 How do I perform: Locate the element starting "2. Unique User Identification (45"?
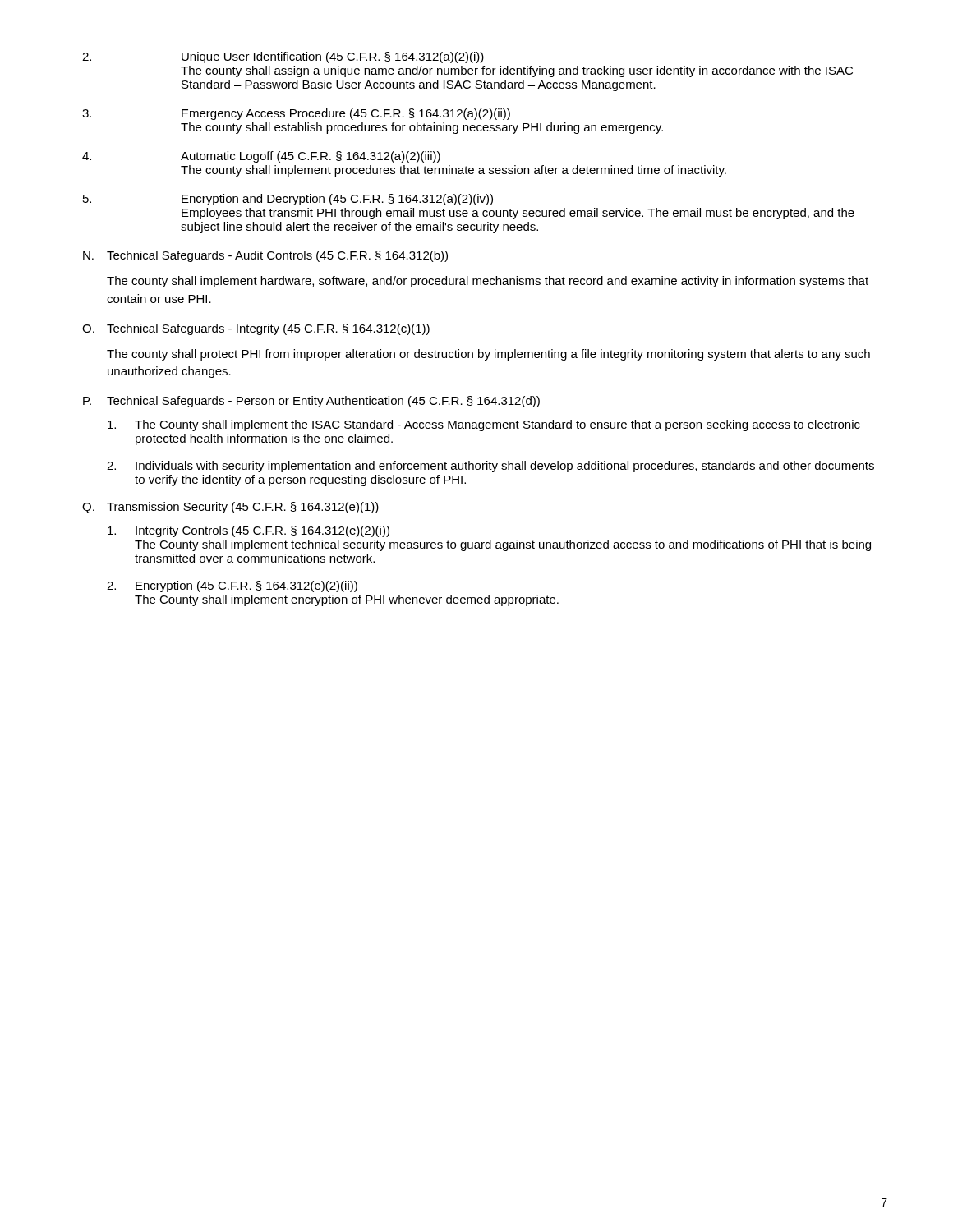tap(485, 70)
